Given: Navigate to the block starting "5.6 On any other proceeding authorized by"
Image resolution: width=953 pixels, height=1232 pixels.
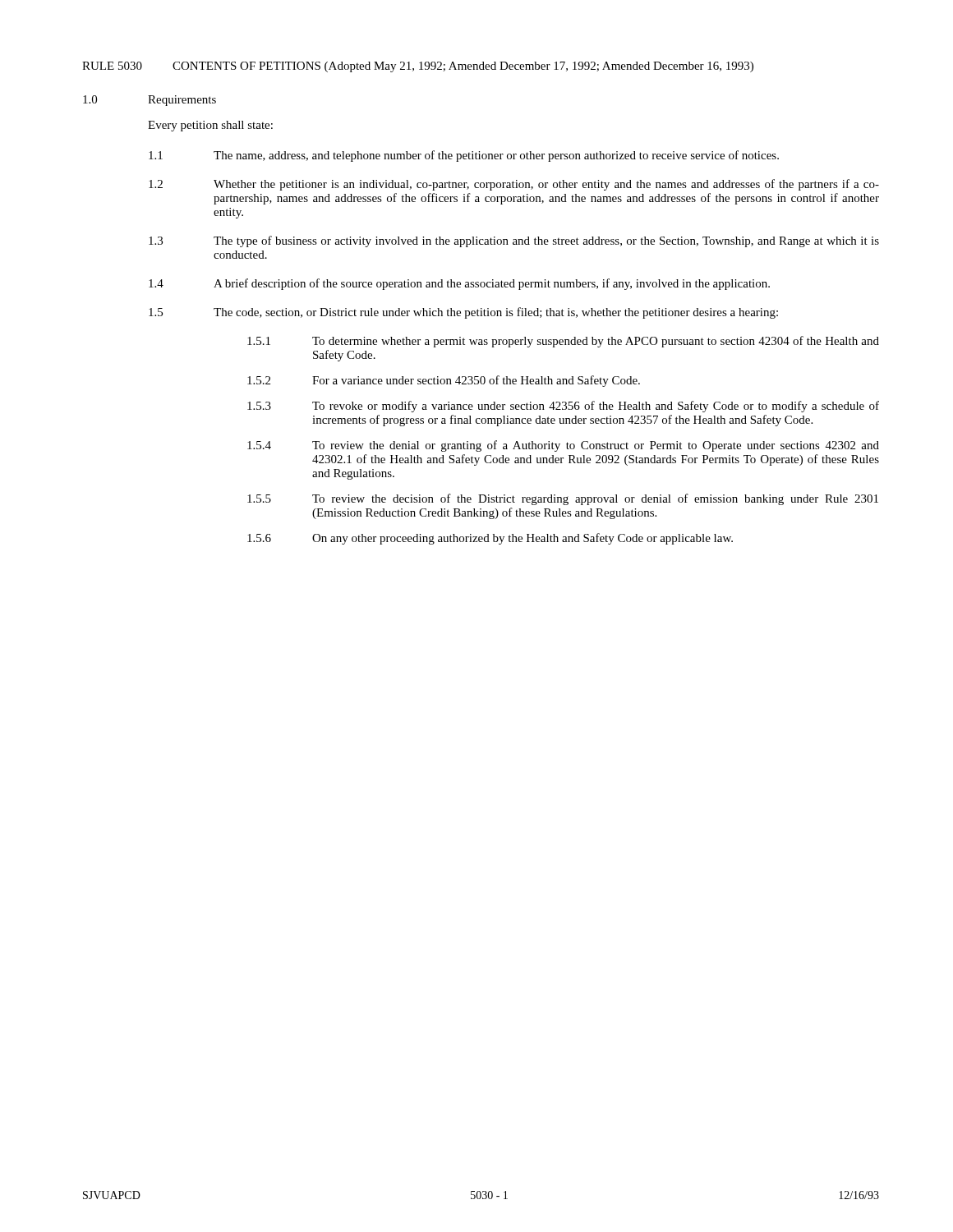Looking at the screenshot, I should pos(563,538).
